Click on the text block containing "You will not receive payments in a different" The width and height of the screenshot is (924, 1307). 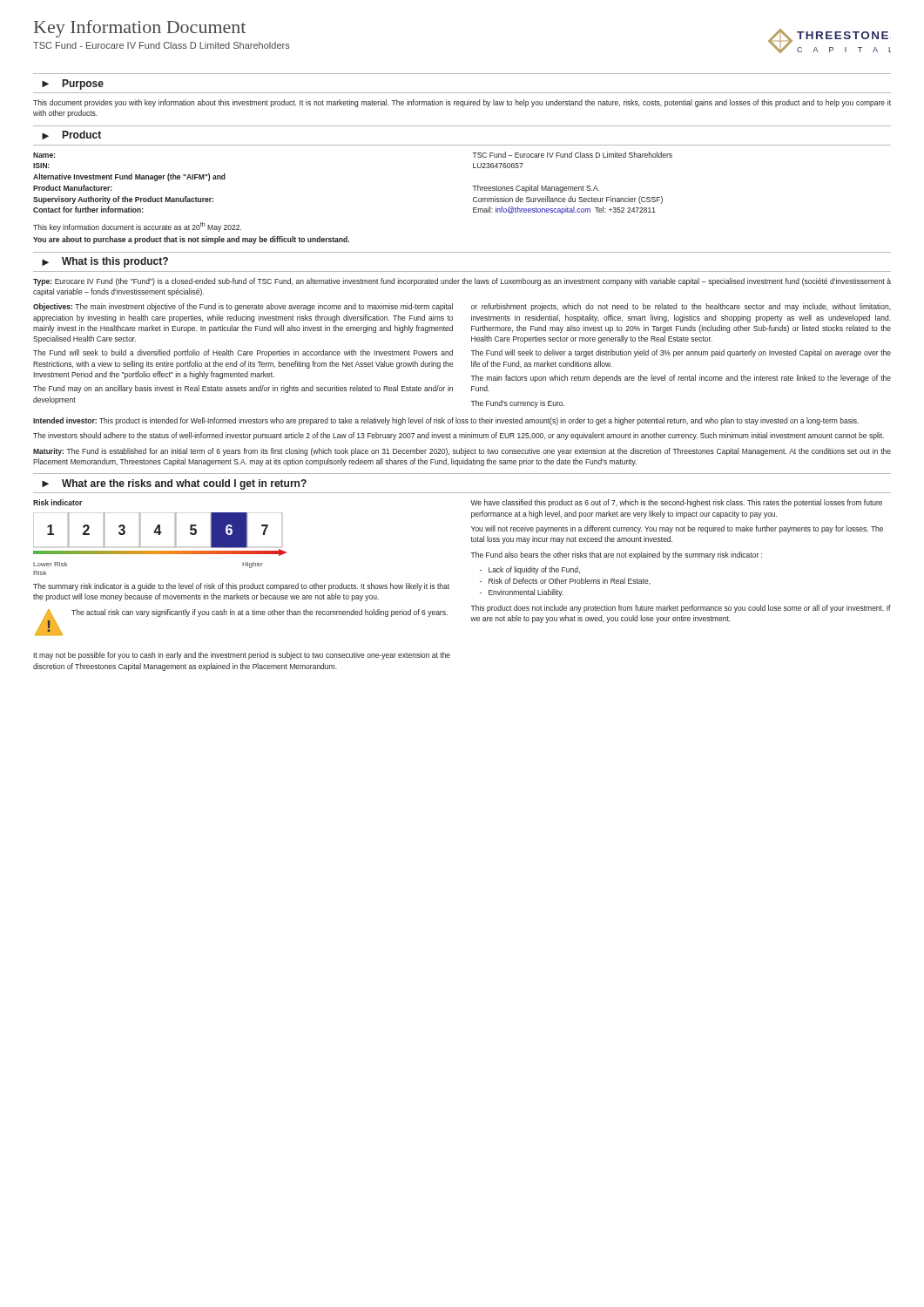pos(677,534)
